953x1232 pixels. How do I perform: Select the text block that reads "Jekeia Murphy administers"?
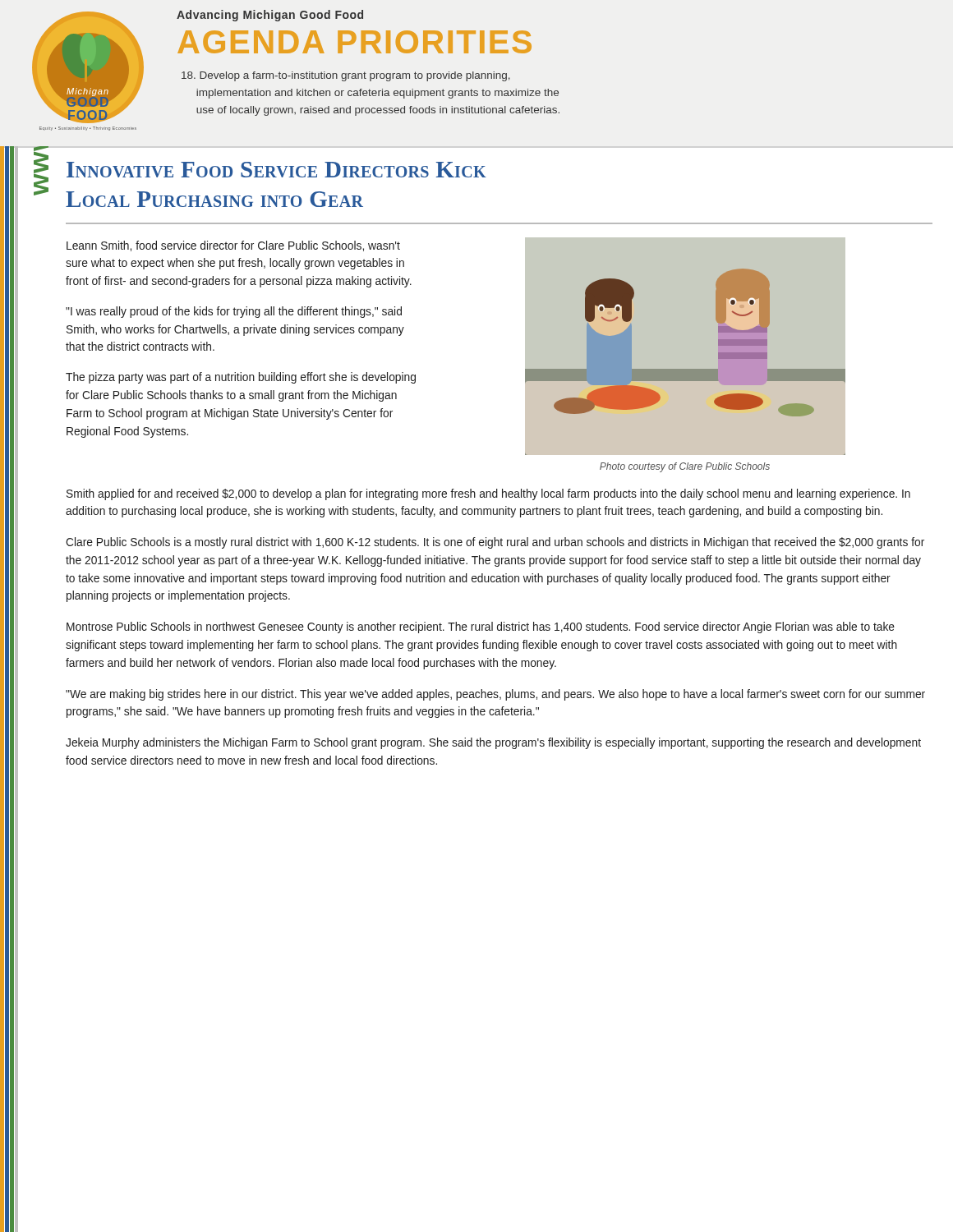493,752
